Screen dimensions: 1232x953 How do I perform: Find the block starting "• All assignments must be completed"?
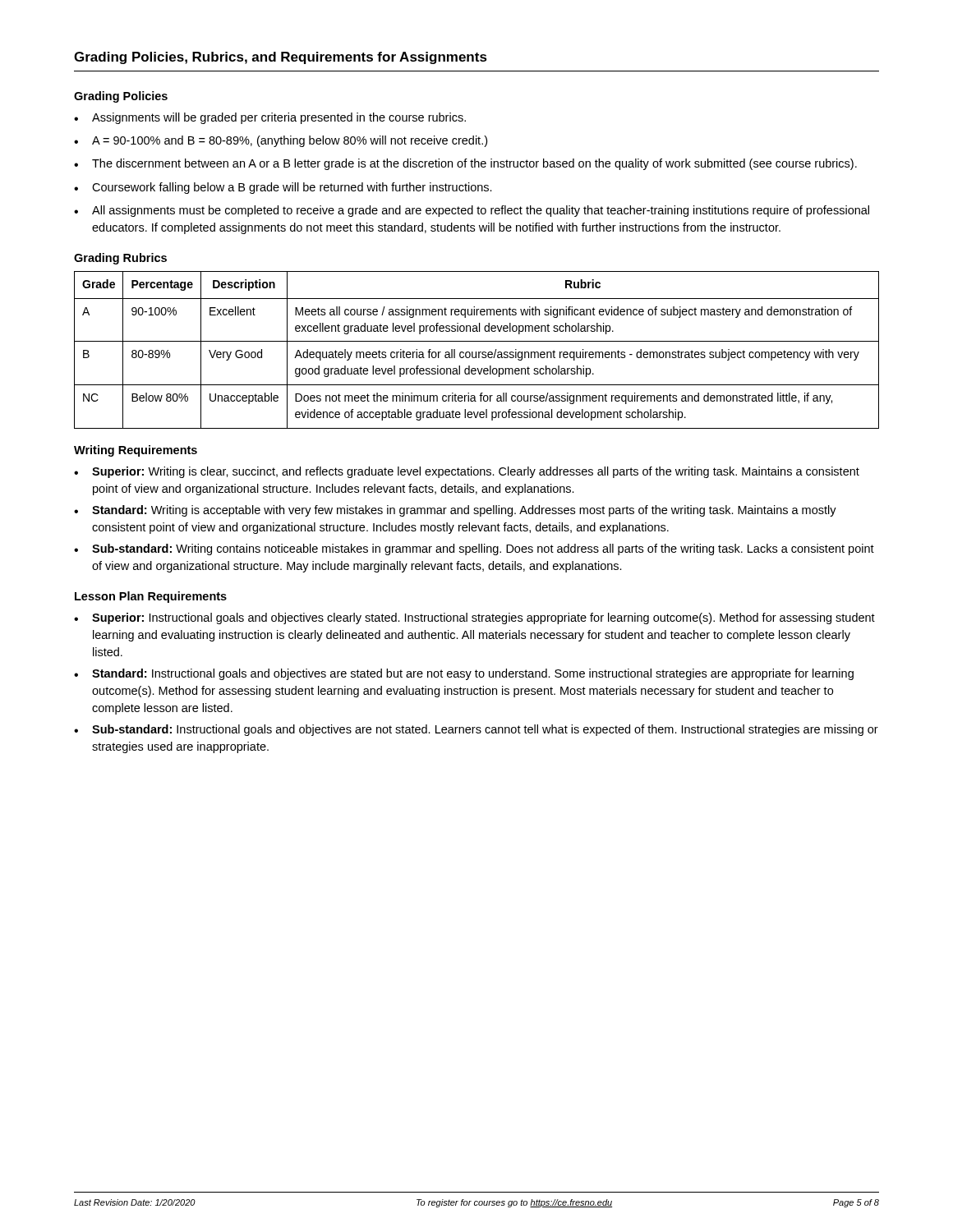[x=476, y=219]
